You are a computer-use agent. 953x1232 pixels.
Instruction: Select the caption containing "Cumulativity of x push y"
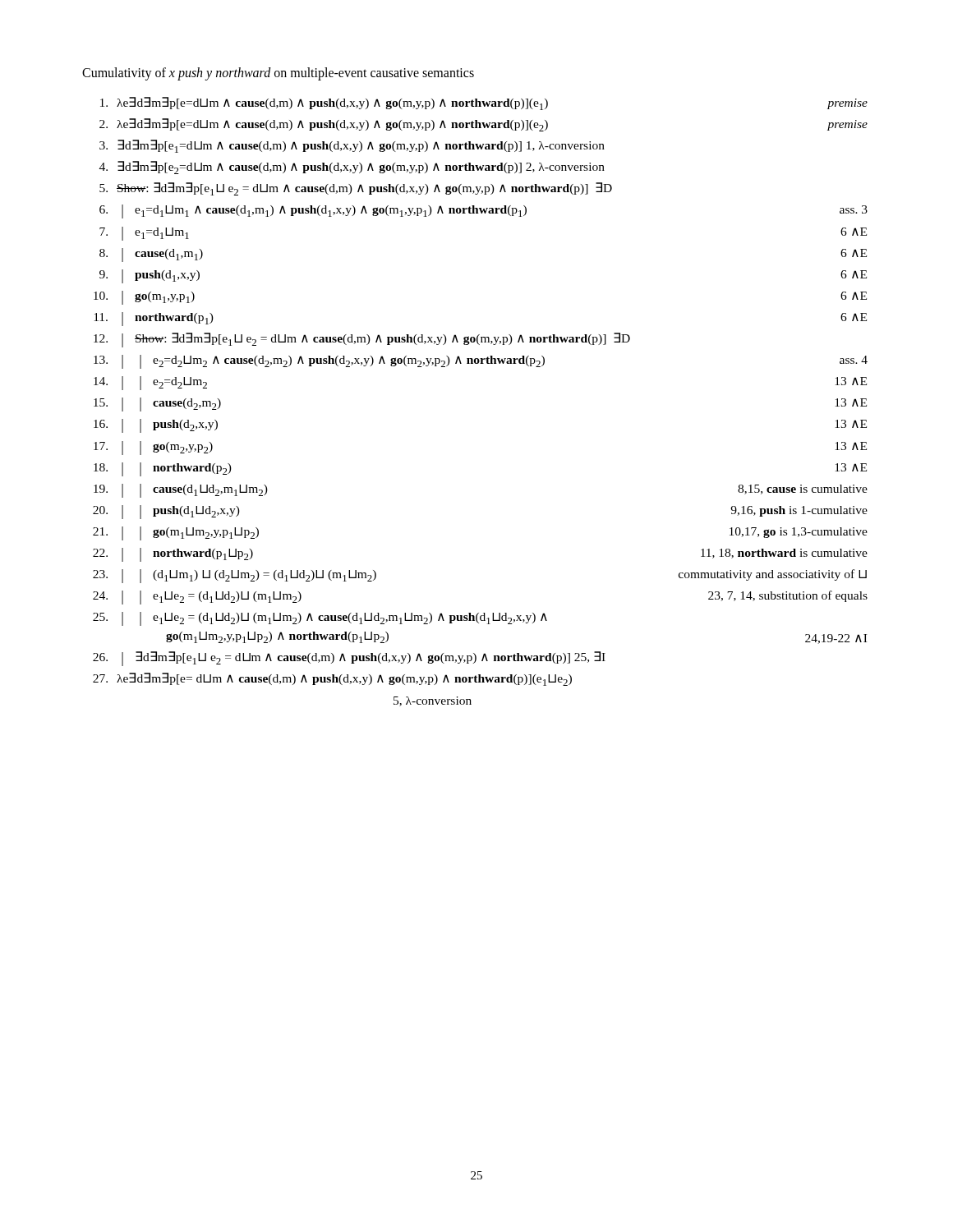(x=278, y=73)
